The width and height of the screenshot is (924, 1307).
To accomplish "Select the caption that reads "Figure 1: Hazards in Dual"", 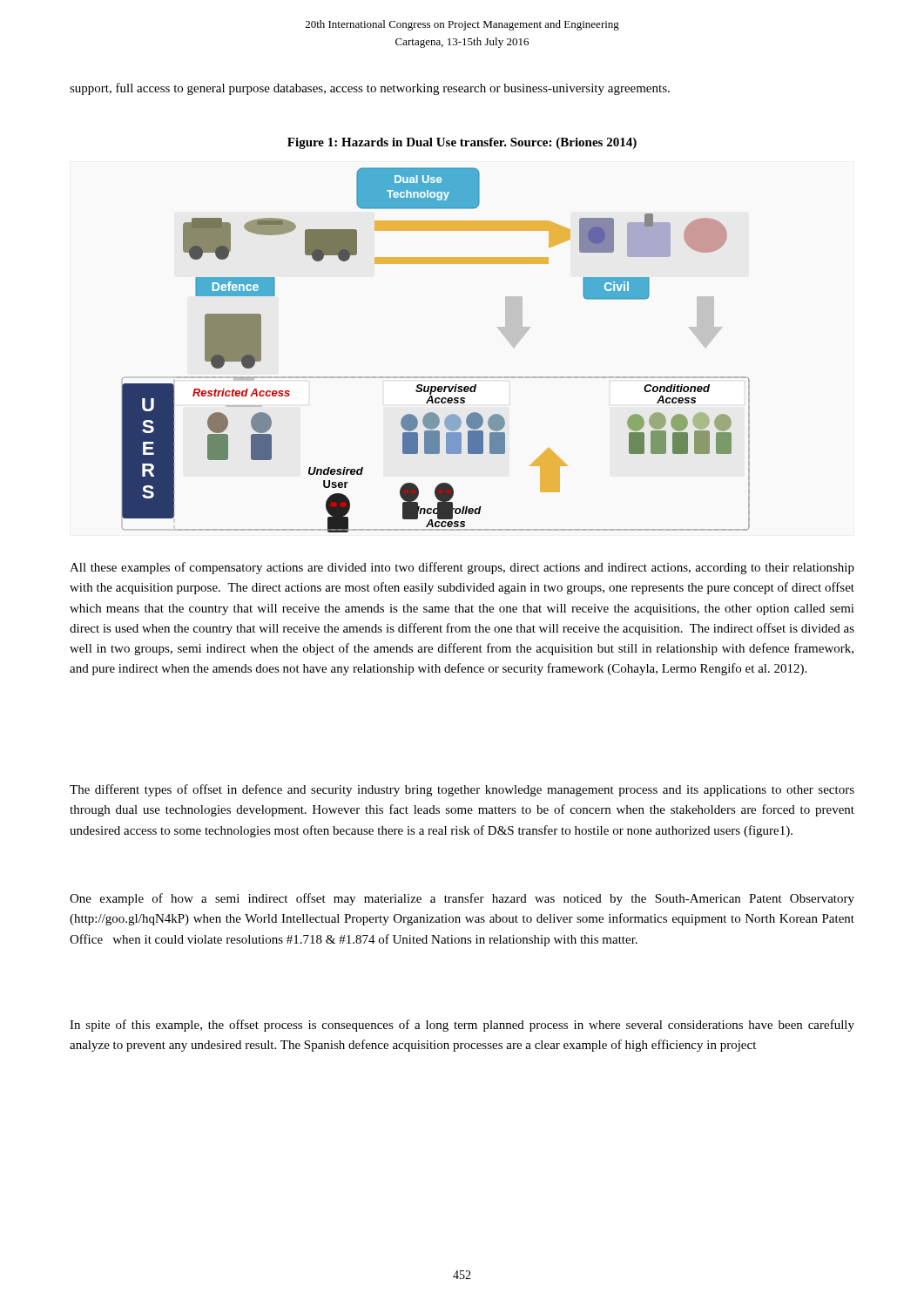I will [462, 142].
